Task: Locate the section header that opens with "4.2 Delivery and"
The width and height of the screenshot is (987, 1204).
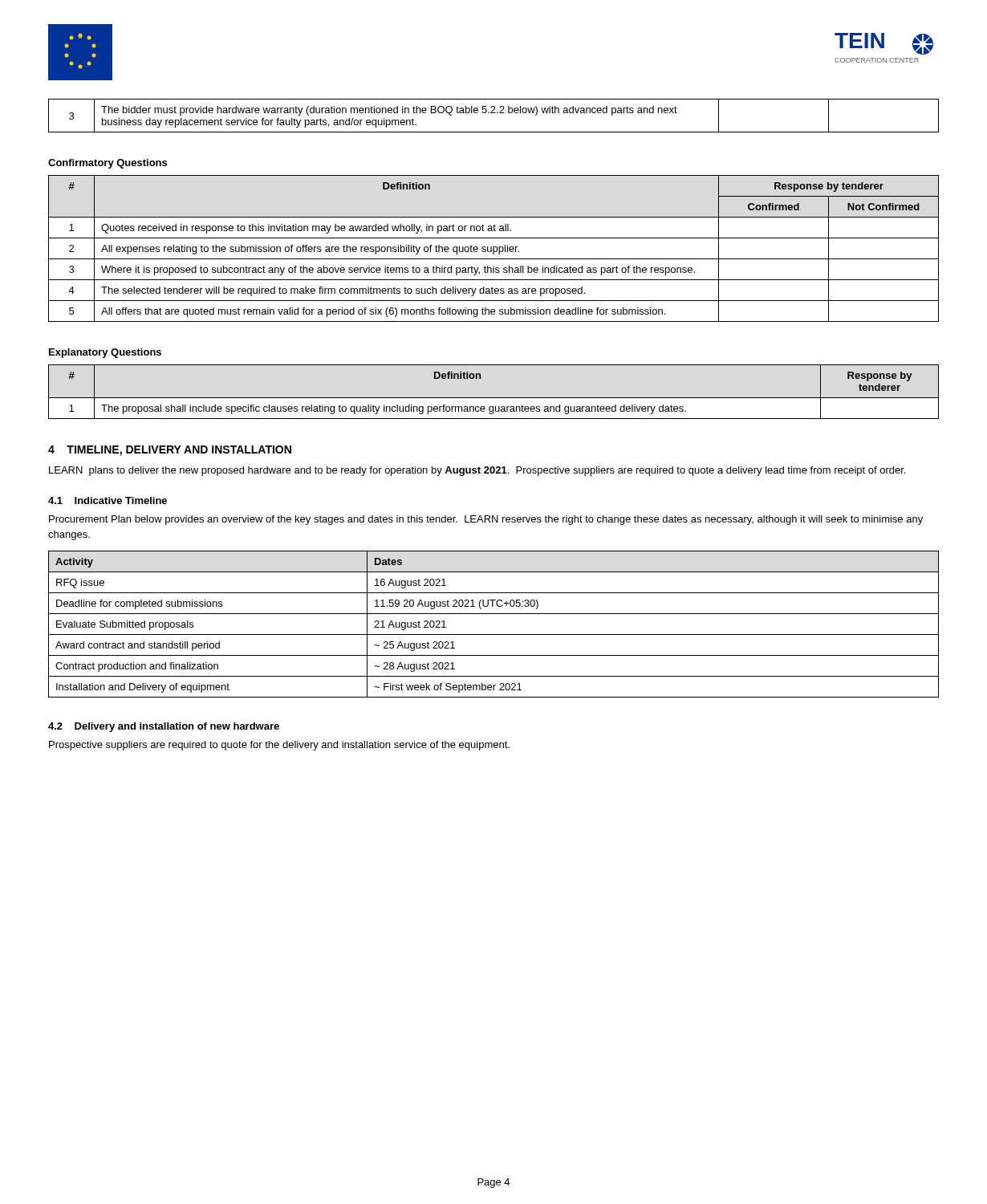Action: pyautogui.click(x=164, y=726)
